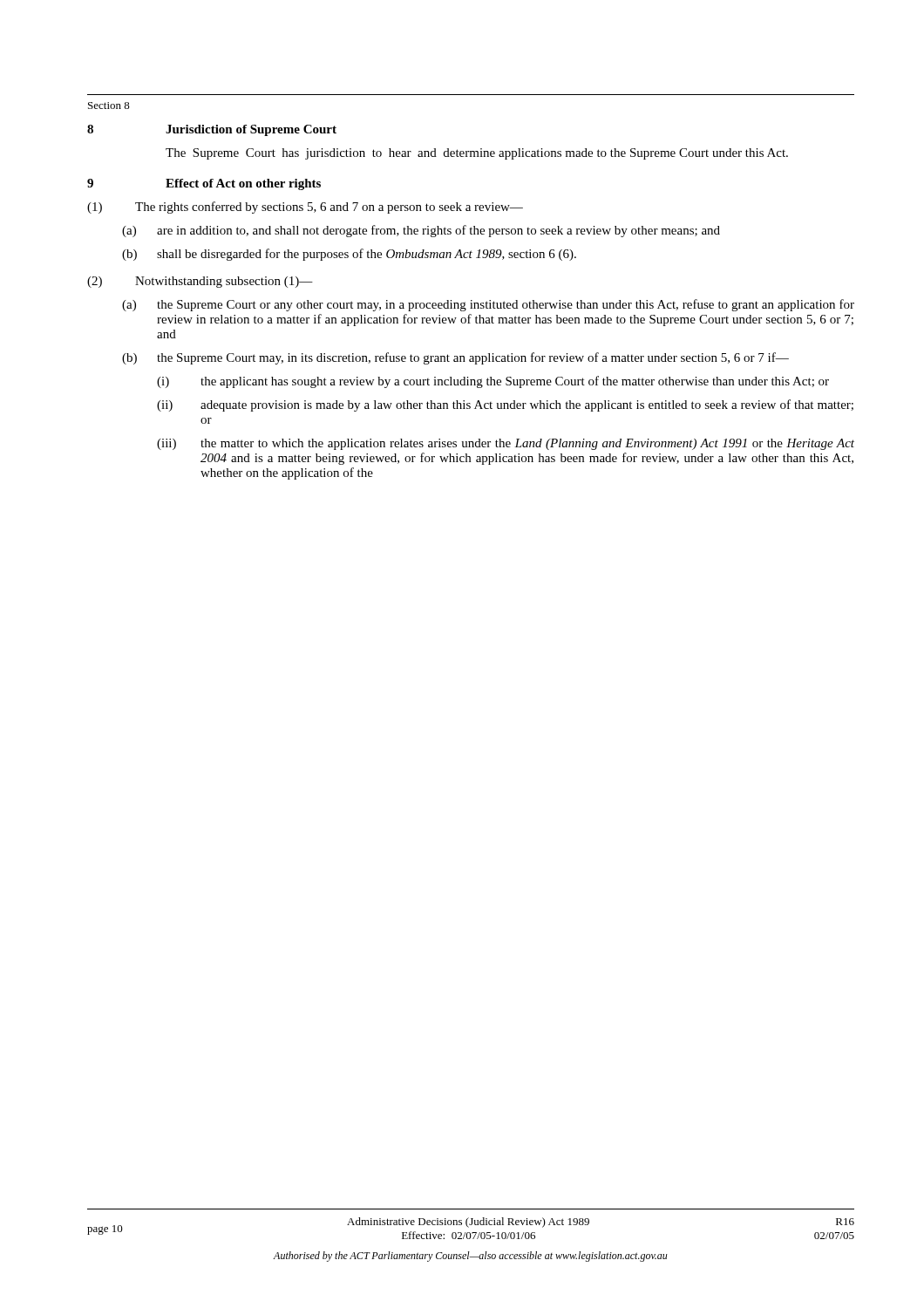This screenshot has width=924, height=1308.
Task: Find the passage starting "9 Effect of Act on other"
Action: (204, 184)
